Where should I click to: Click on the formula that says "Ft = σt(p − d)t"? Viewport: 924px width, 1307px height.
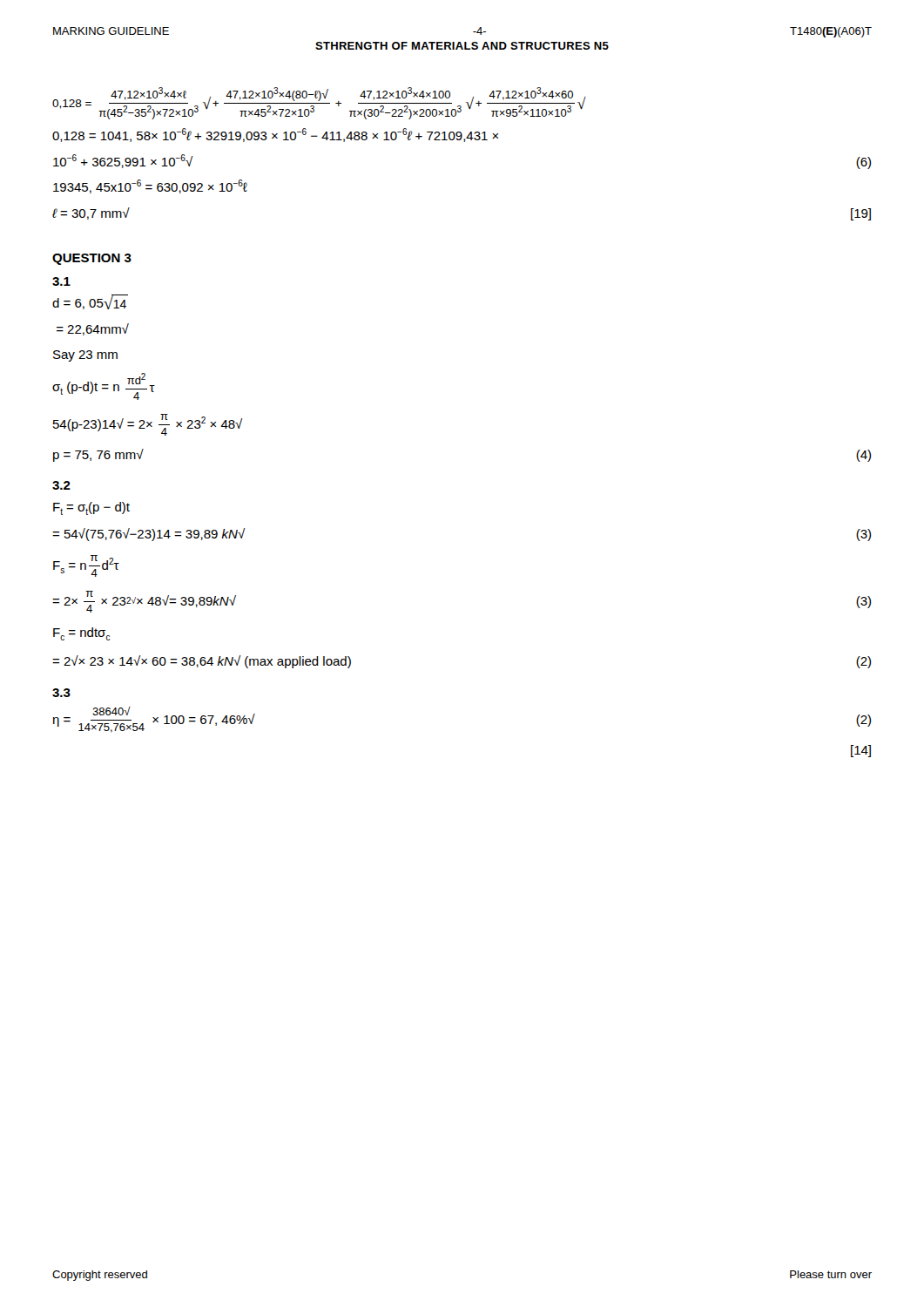click(91, 508)
